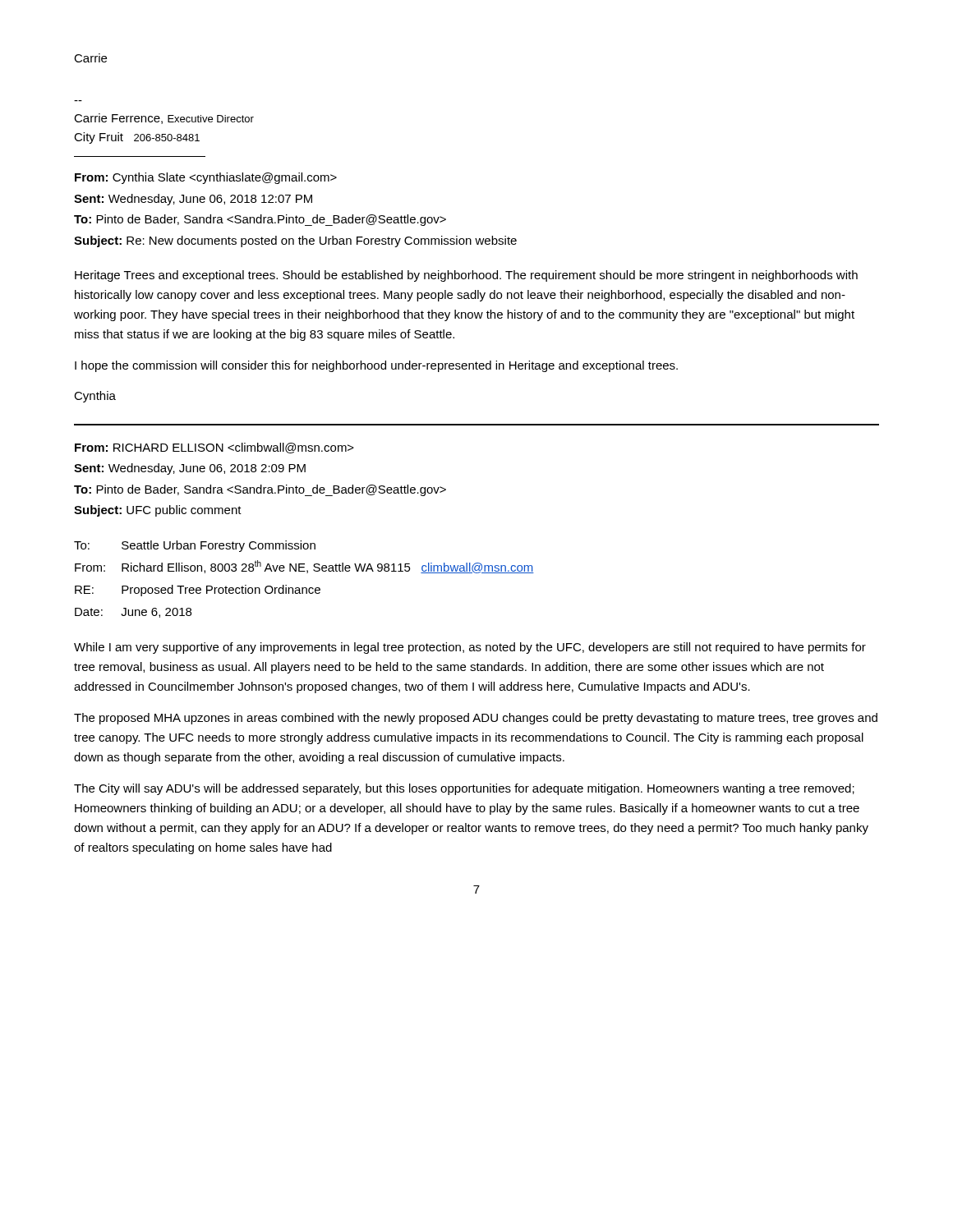953x1232 pixels.
Task: Locate the text block with the text "The proposed MHA upzones"
Action: [x=476, y=737]
